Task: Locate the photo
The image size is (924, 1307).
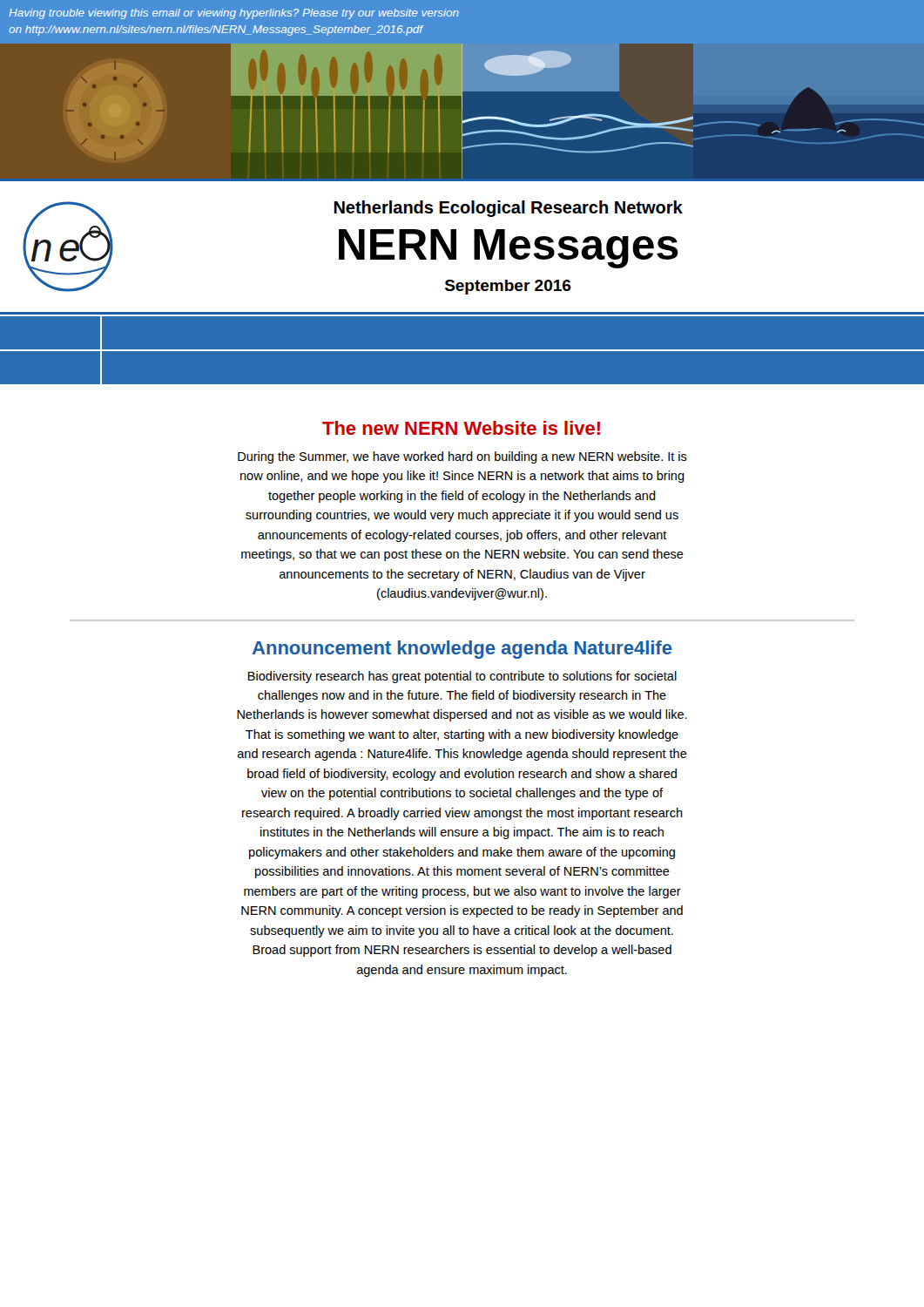Action: pyautogui.click(x=462, y=112)
